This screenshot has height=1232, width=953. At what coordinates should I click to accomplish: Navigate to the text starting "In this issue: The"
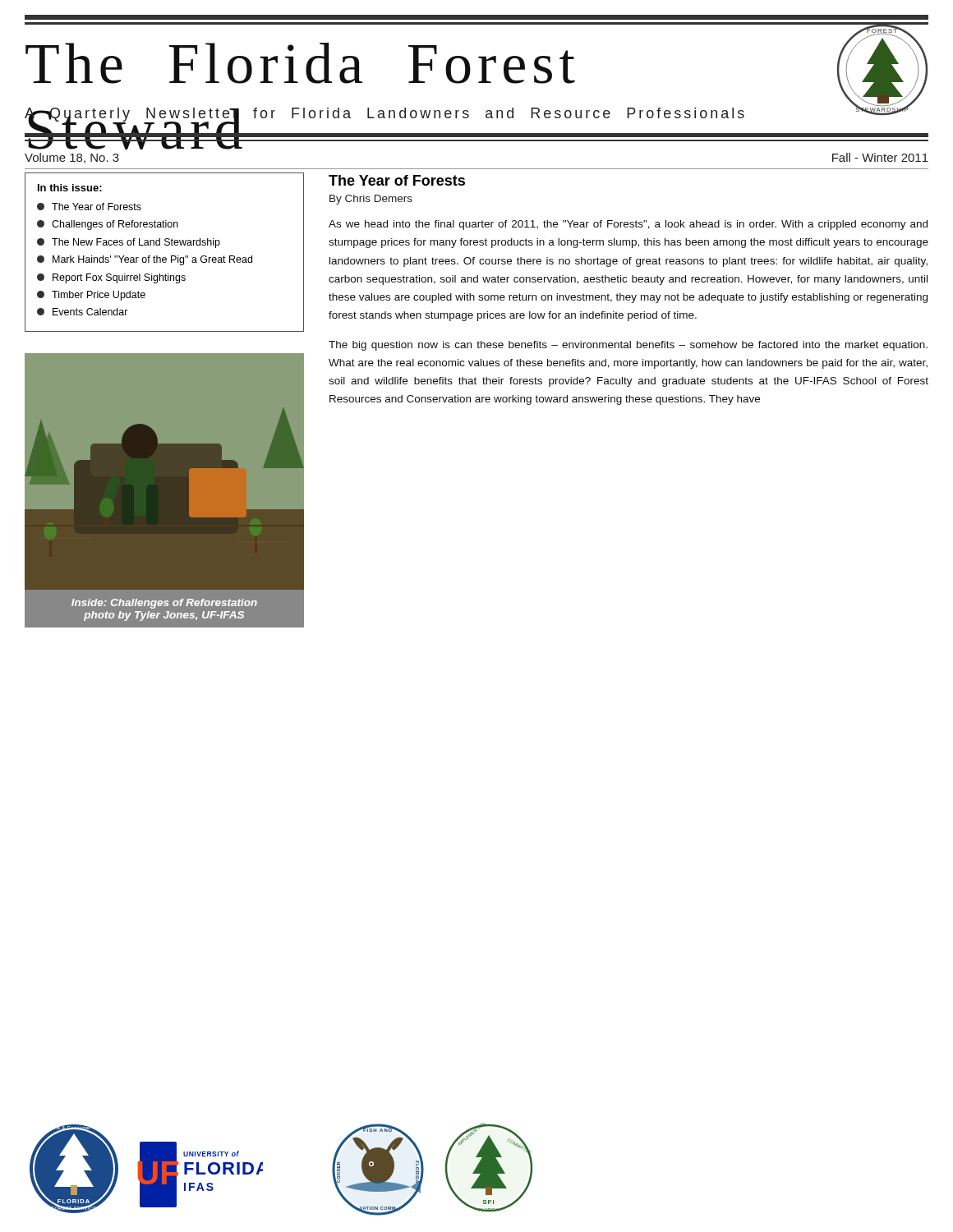[164, 251]
